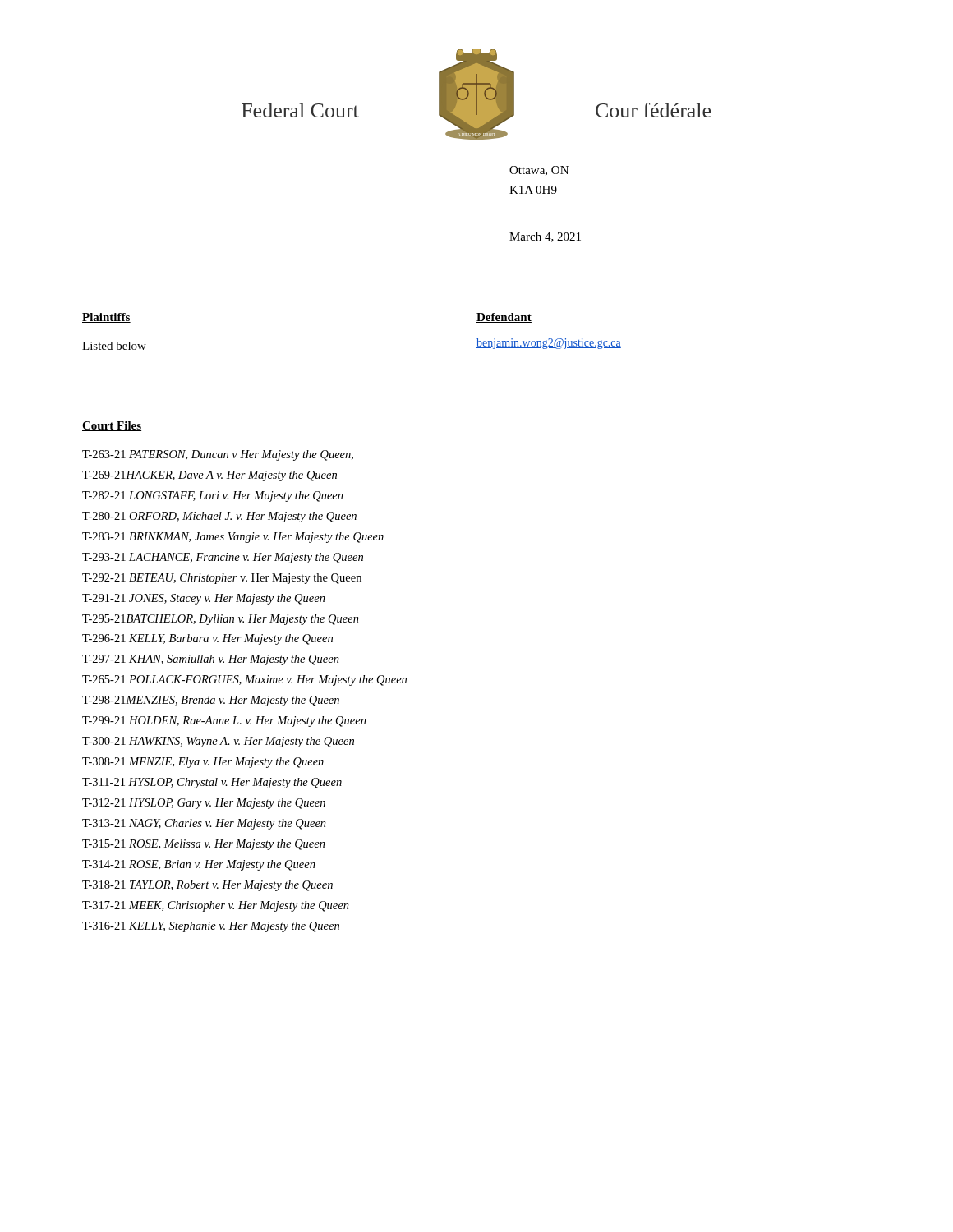This screenshot has height=1232, width=953.
Task: Click where it says "March 4, 2021"
Action: pos(545,237)
